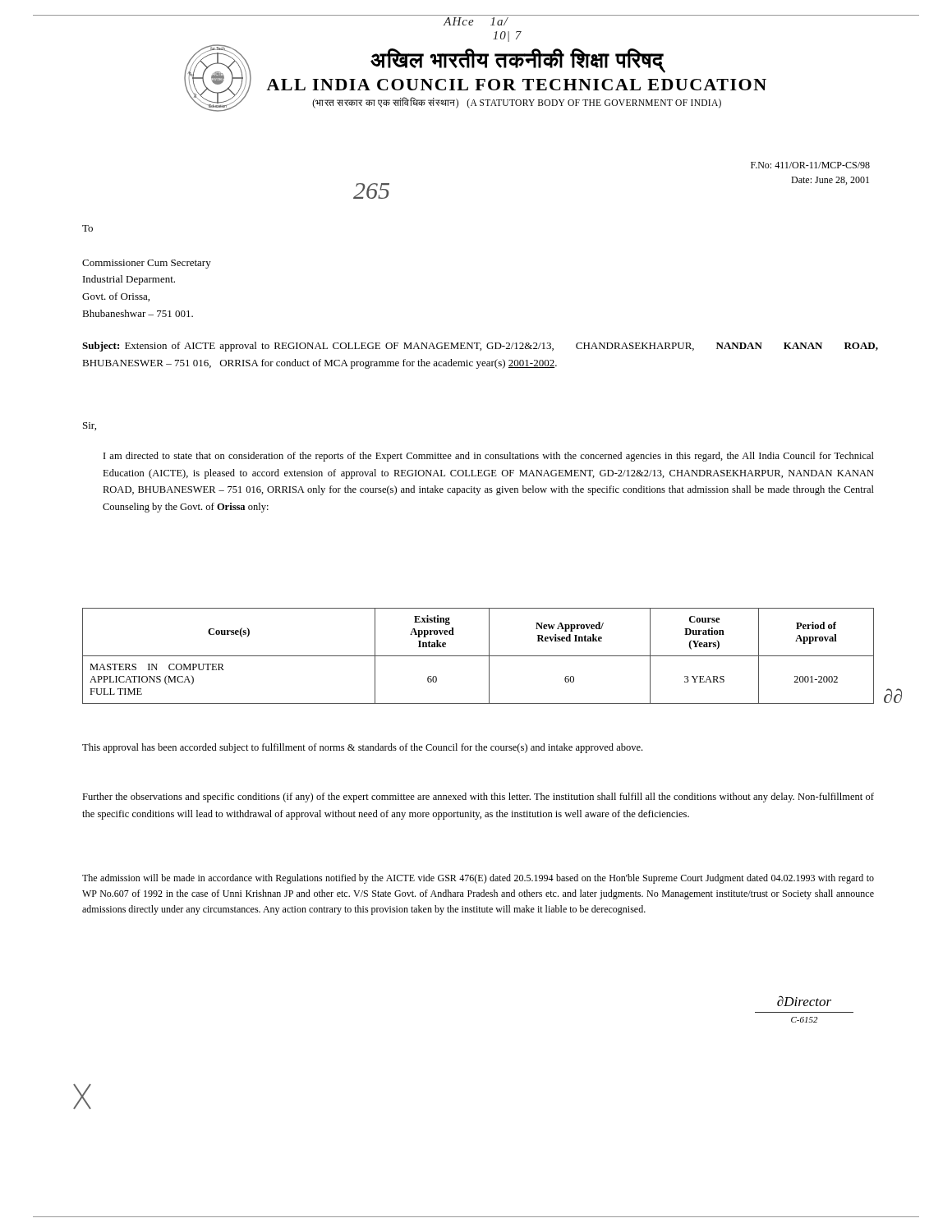Where does it say "∂Director C-6152"?
This screenshot has width=952, height=1232.
(804, 1009)
